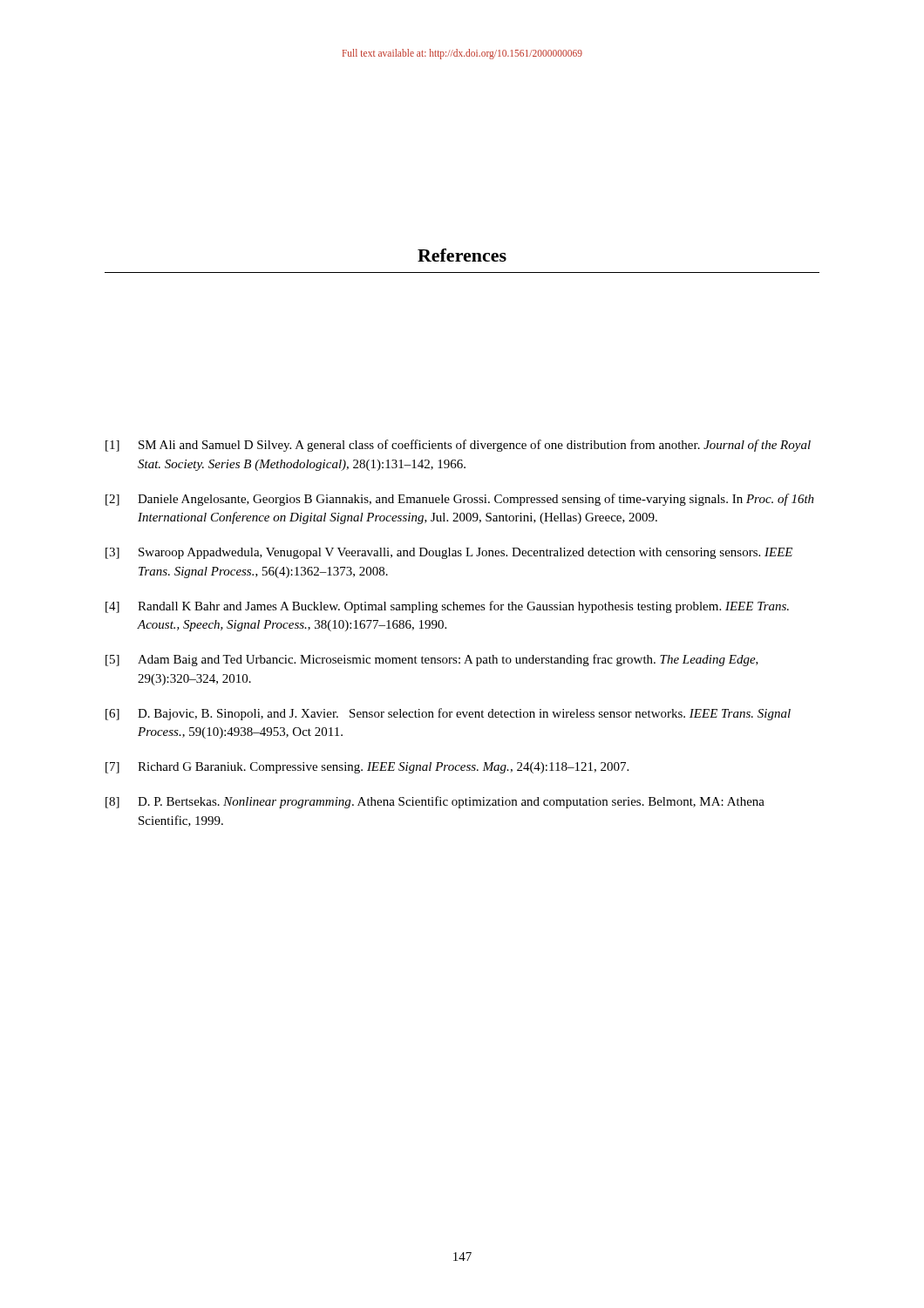Select the list item that says "[2] Daniele Angelosante,"
Screen dimensions: 1308x924
(x=462, y=509)
